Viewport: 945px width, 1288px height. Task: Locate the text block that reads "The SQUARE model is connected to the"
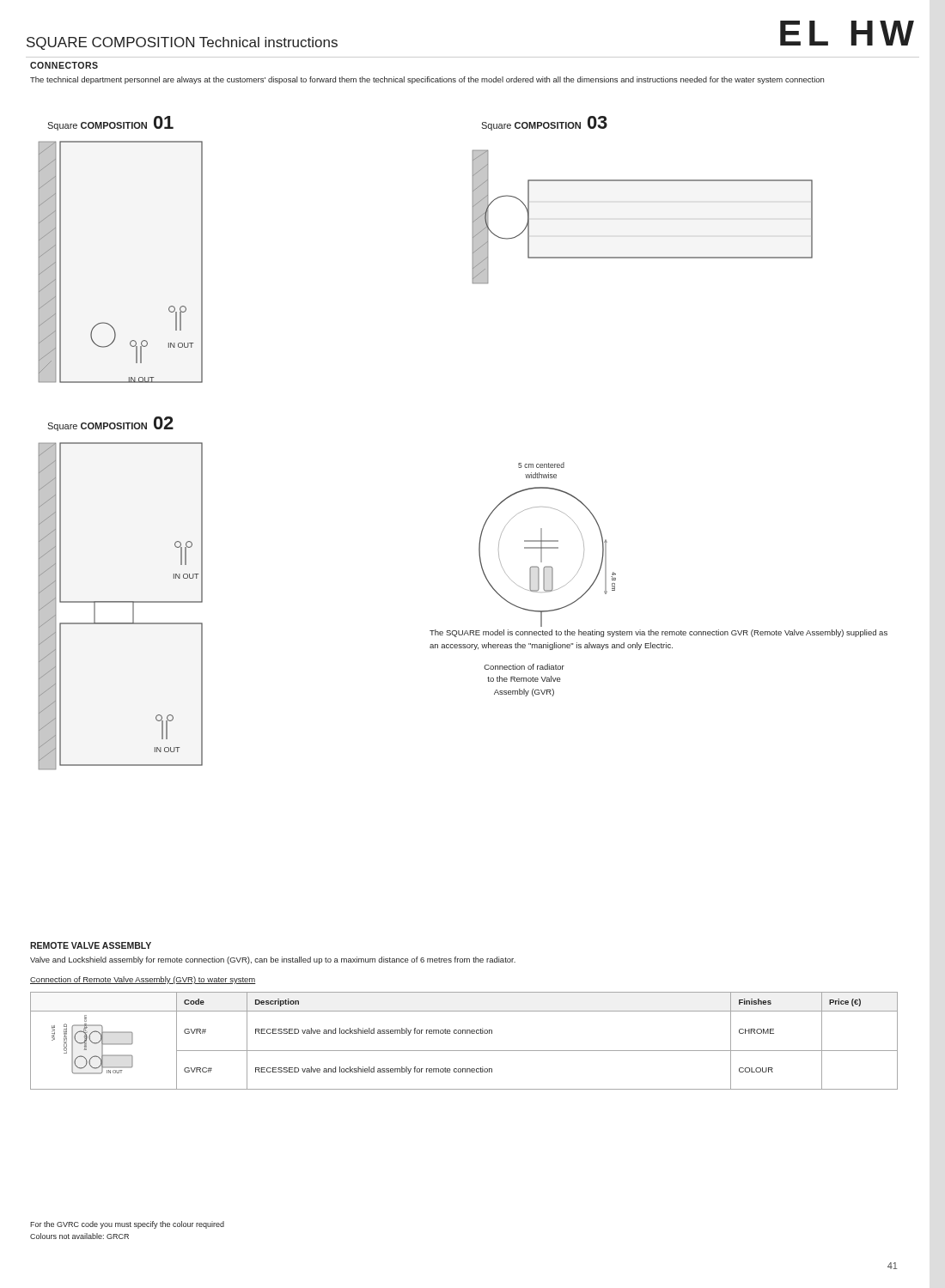point(659,639)
